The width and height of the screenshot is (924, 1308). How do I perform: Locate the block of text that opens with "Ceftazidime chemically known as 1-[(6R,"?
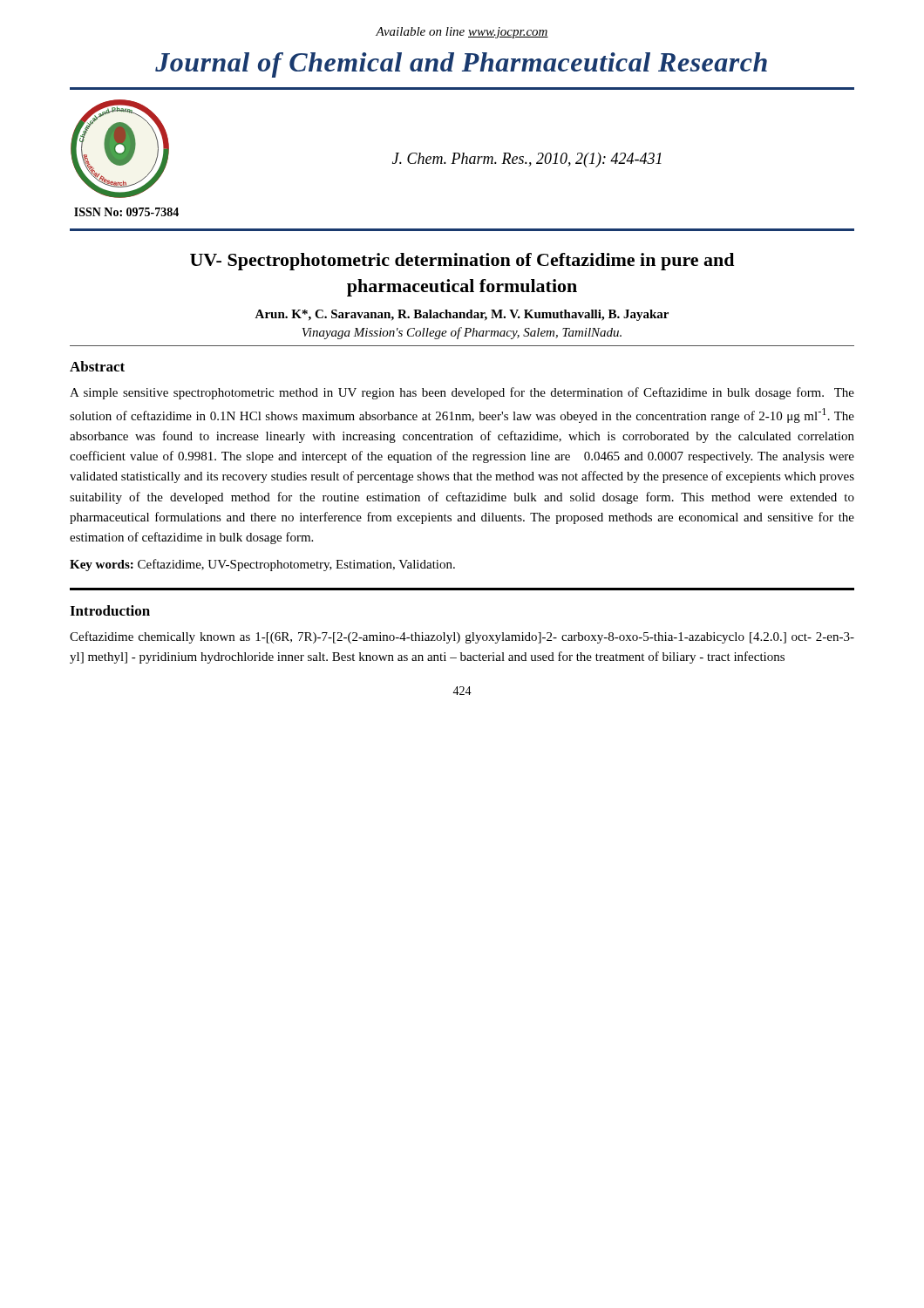(462, 646)
